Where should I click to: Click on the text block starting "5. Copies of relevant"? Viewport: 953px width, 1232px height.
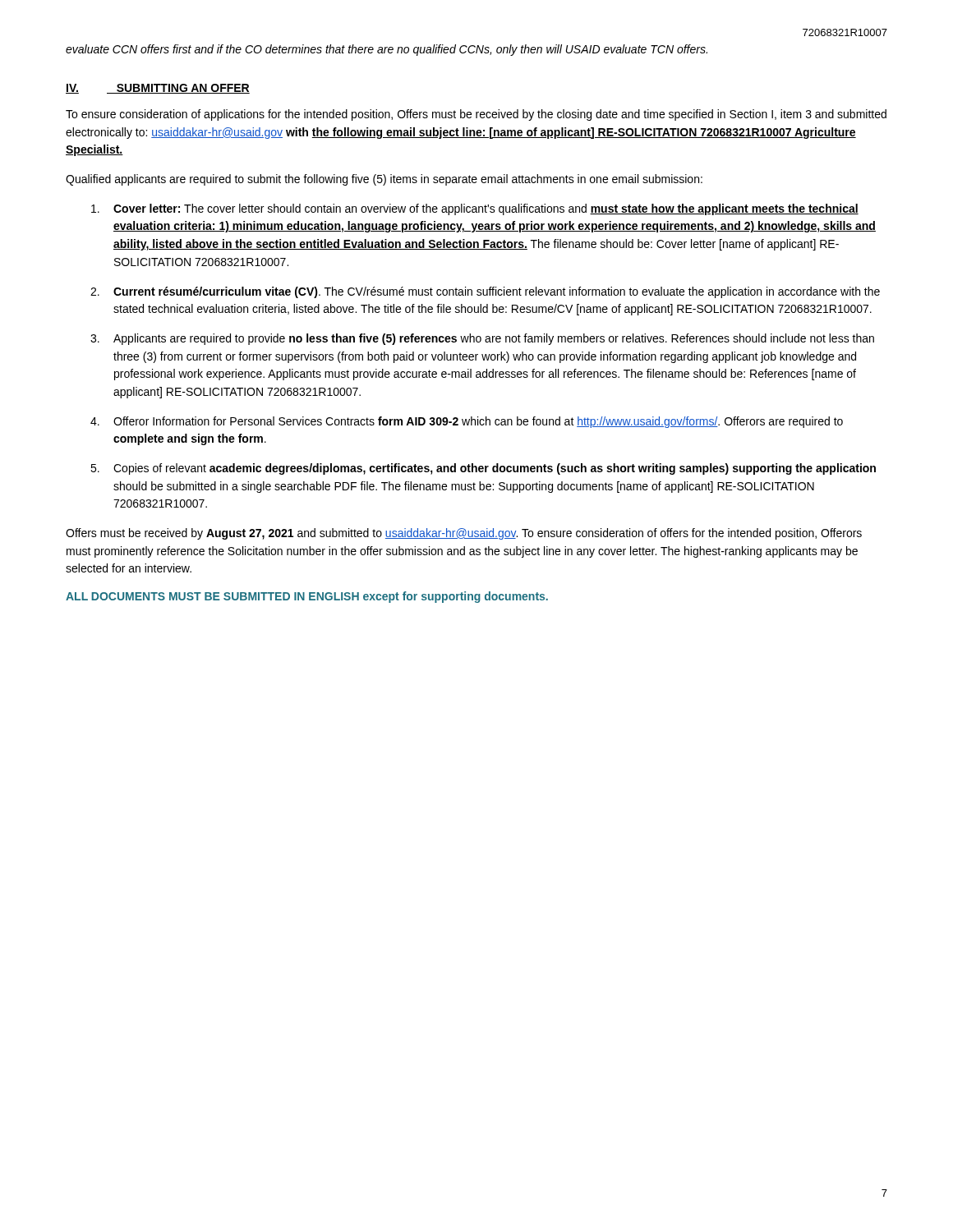[x=489, y=487]
